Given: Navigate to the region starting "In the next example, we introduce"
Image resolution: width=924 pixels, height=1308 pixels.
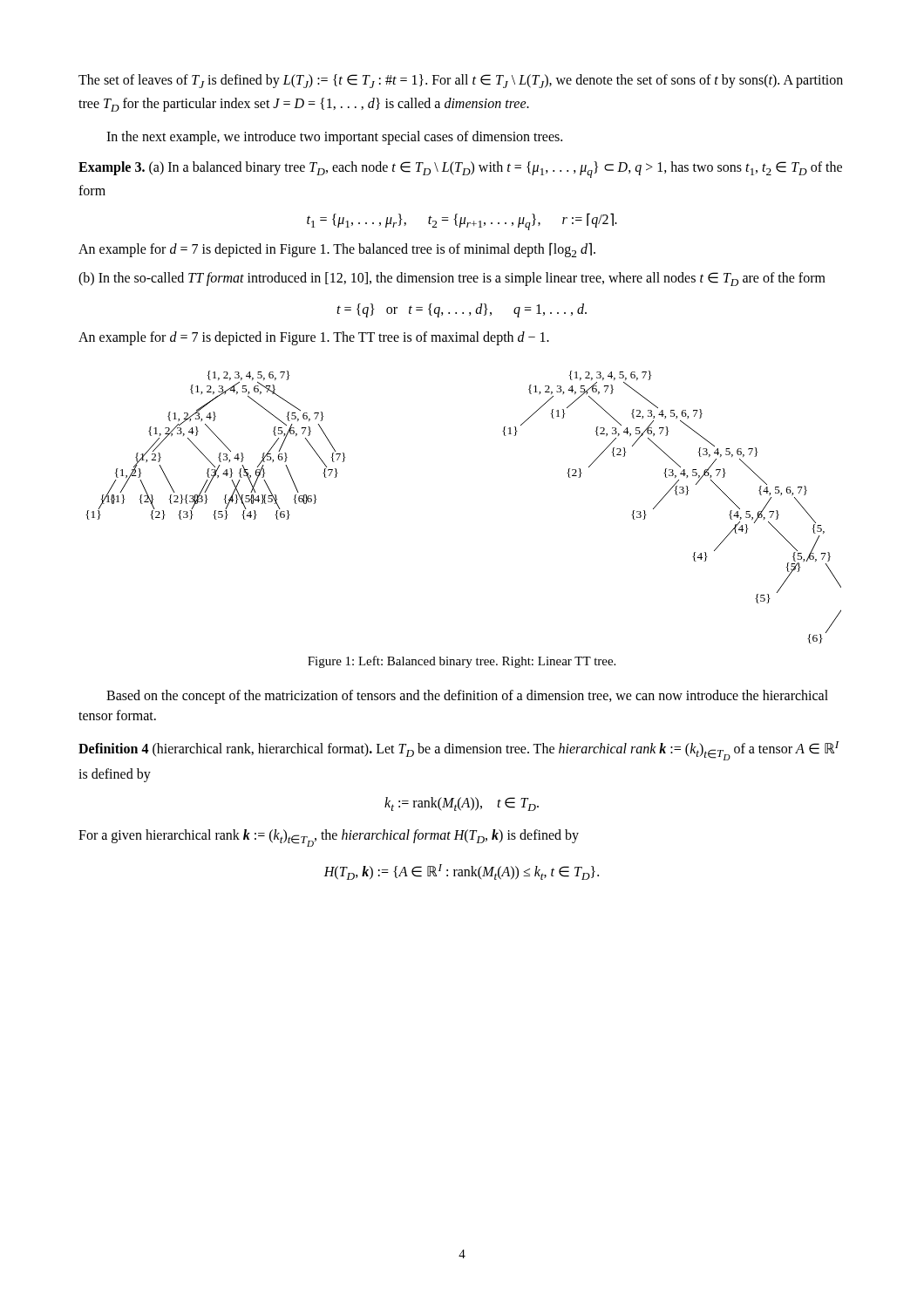Looking at the screenshot, I should point(335,136).
